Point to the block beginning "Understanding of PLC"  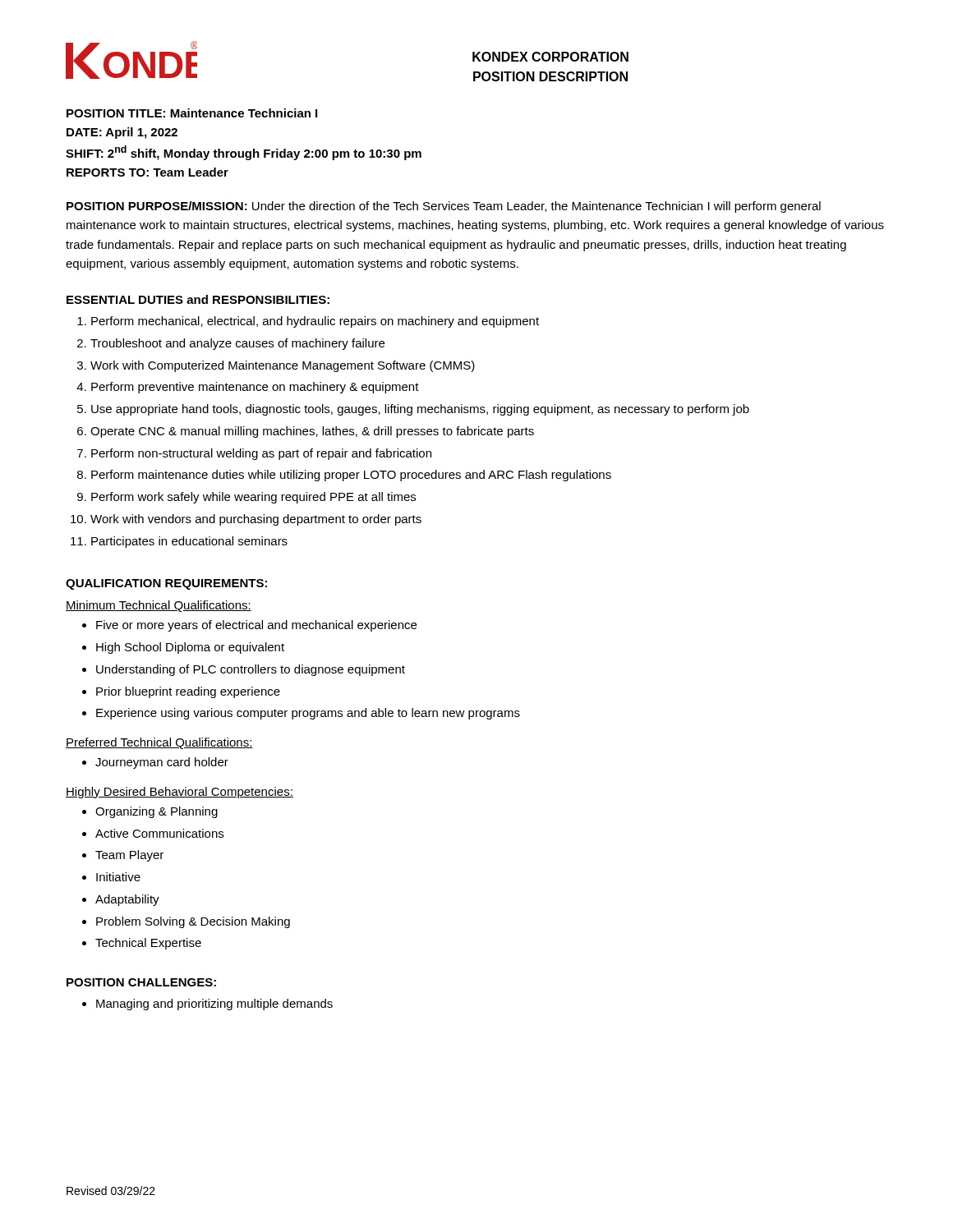click(x=250, y=669)
